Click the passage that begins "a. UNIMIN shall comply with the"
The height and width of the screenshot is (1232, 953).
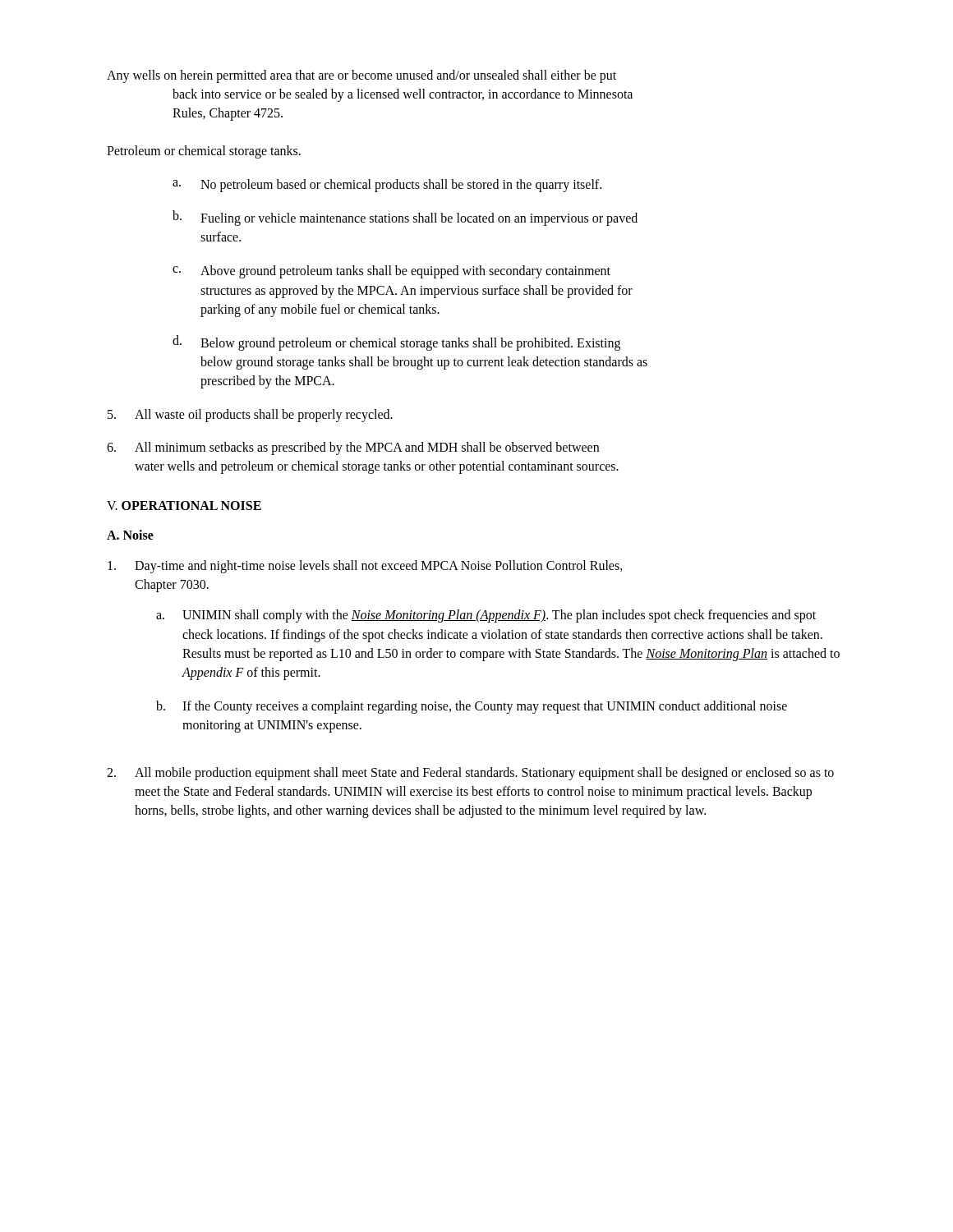click(501, 644)
